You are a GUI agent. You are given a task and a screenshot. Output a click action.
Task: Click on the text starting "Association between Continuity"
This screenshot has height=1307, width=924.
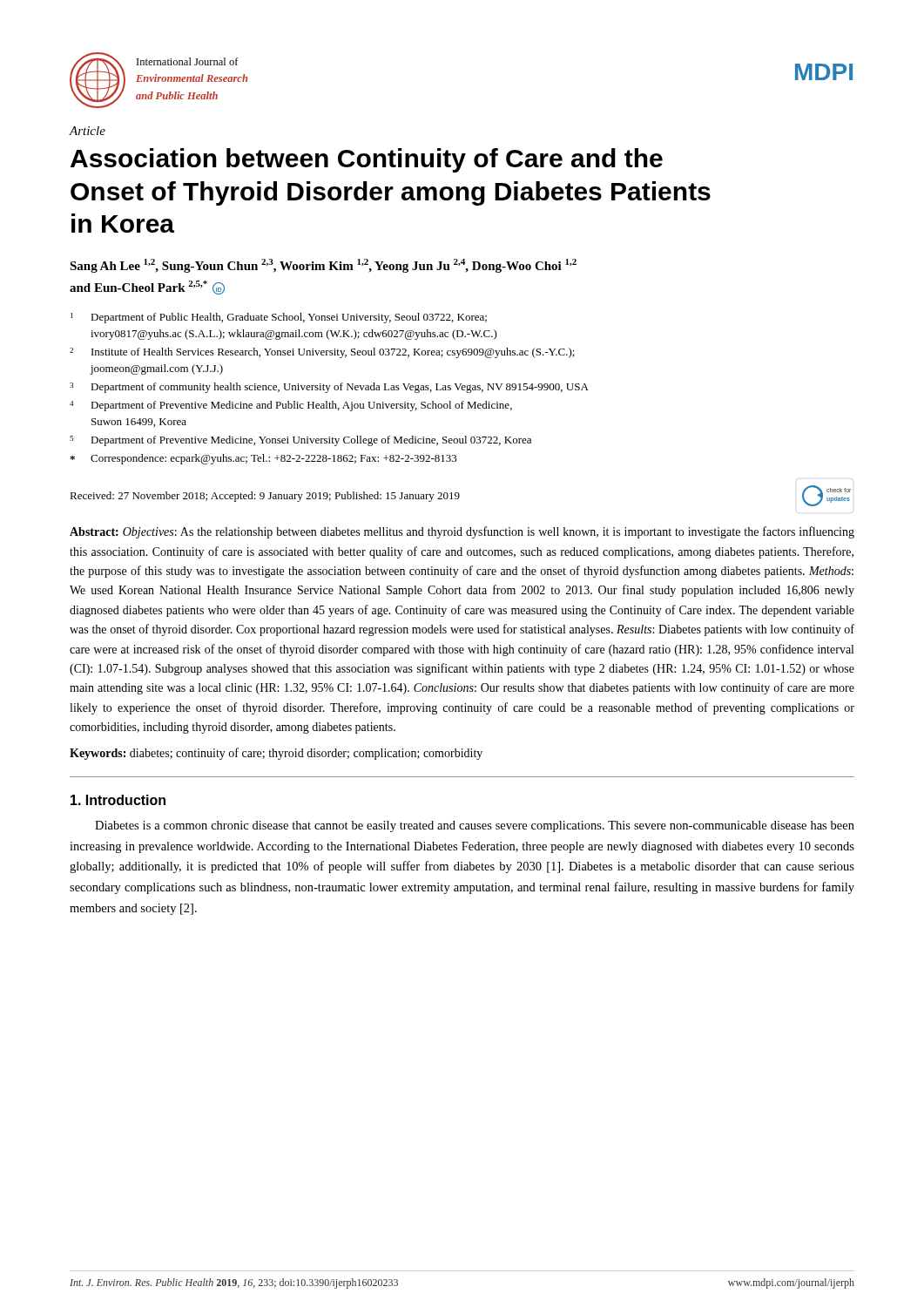(x=391, y=191)
